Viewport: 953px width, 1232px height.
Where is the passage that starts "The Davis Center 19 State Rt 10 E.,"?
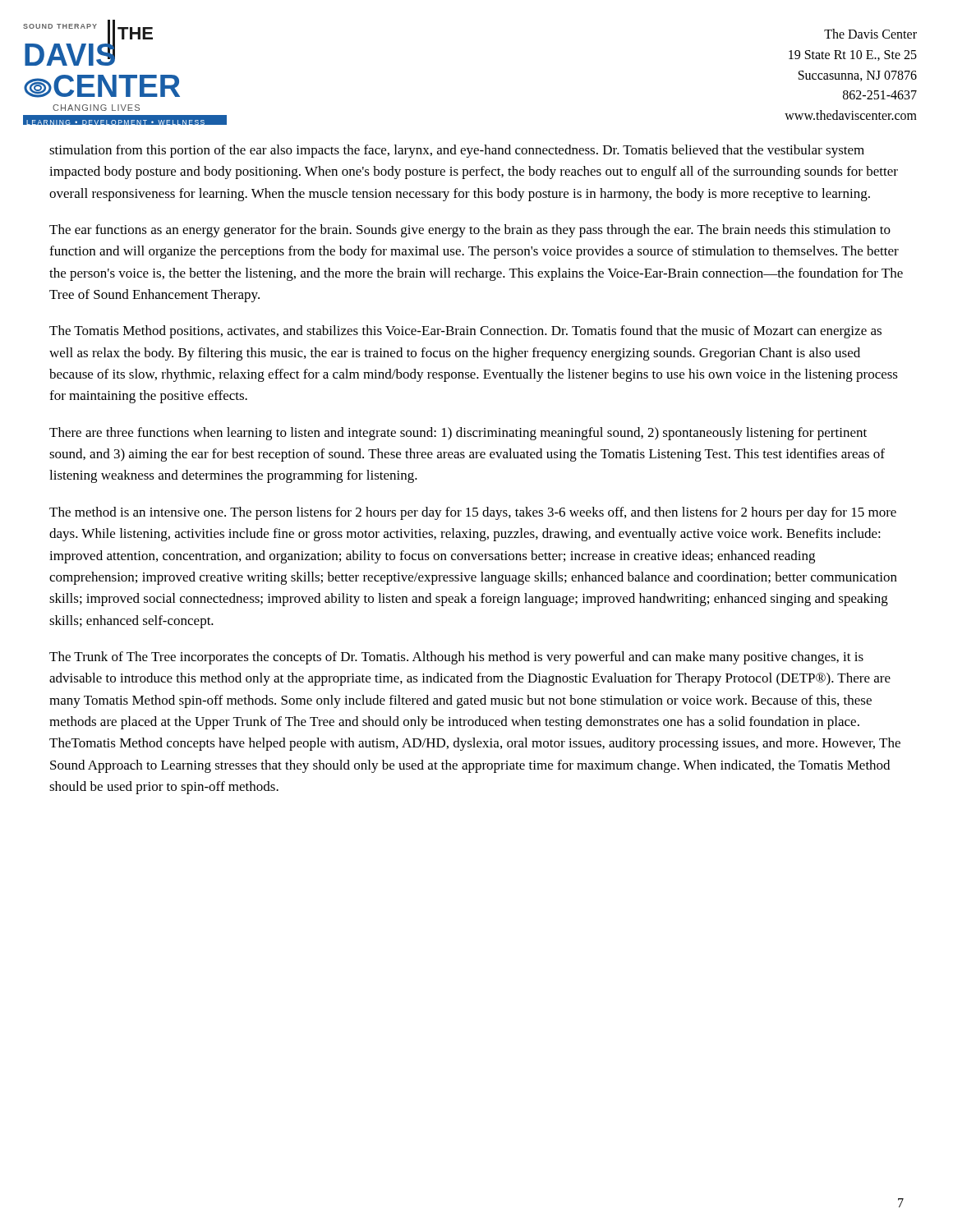tap(851, 75)
